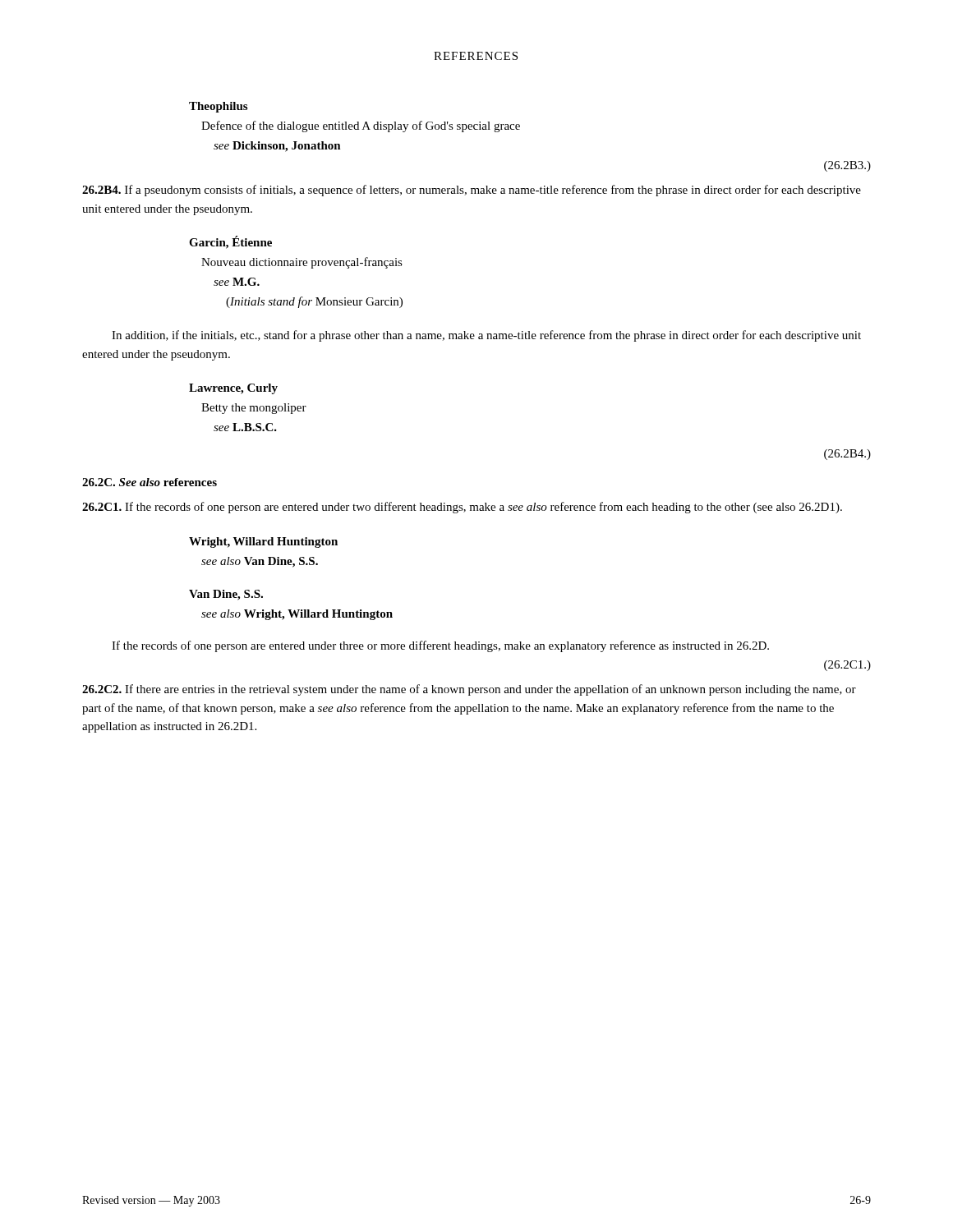This screenshot has height=1232, width=953.
Task: Find the block on this page that starts "Van Dine, S.S. see also"
Action: pos(226,595)
